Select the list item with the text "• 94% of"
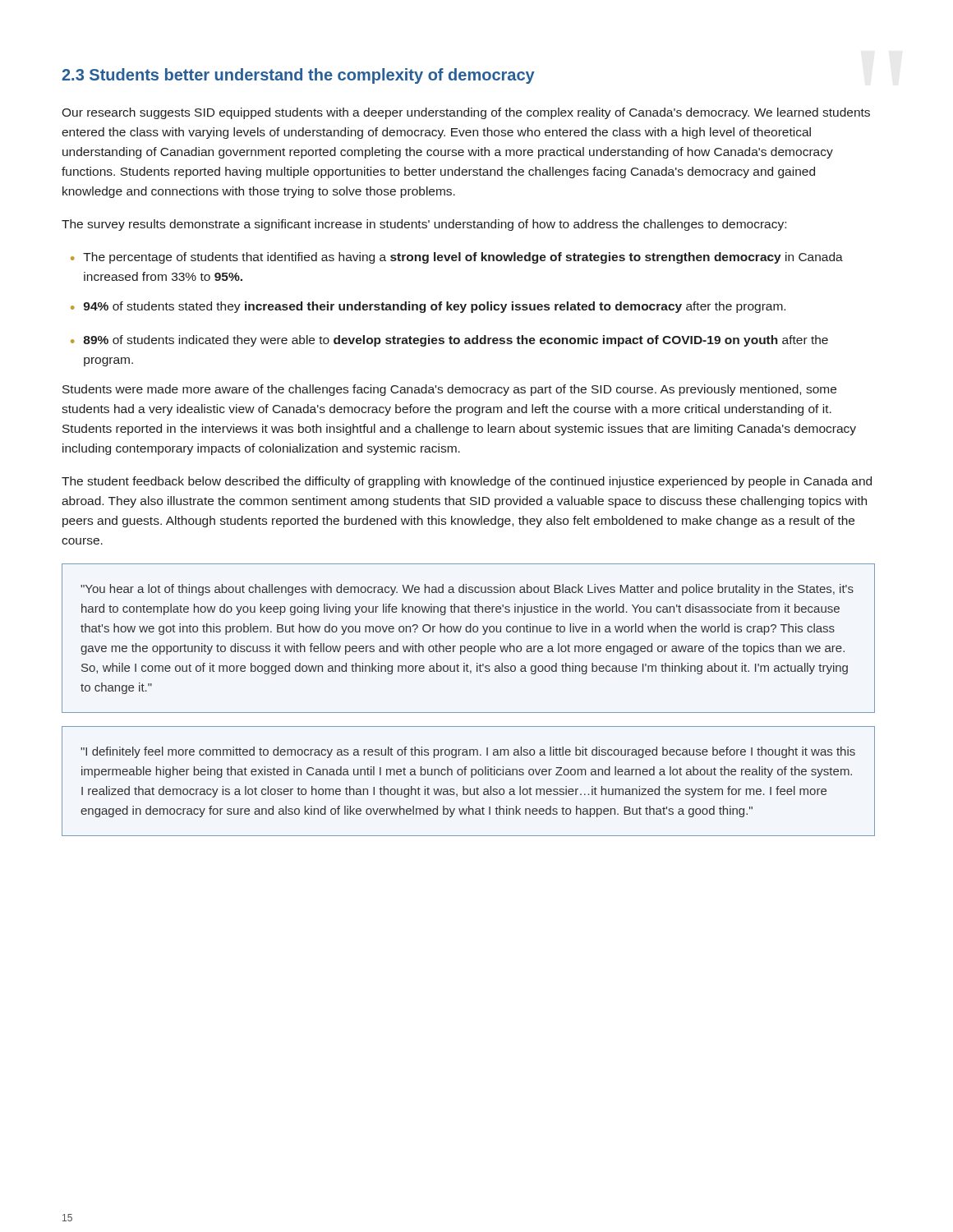This screenshot has width=953, height=1232. point(428,308)
